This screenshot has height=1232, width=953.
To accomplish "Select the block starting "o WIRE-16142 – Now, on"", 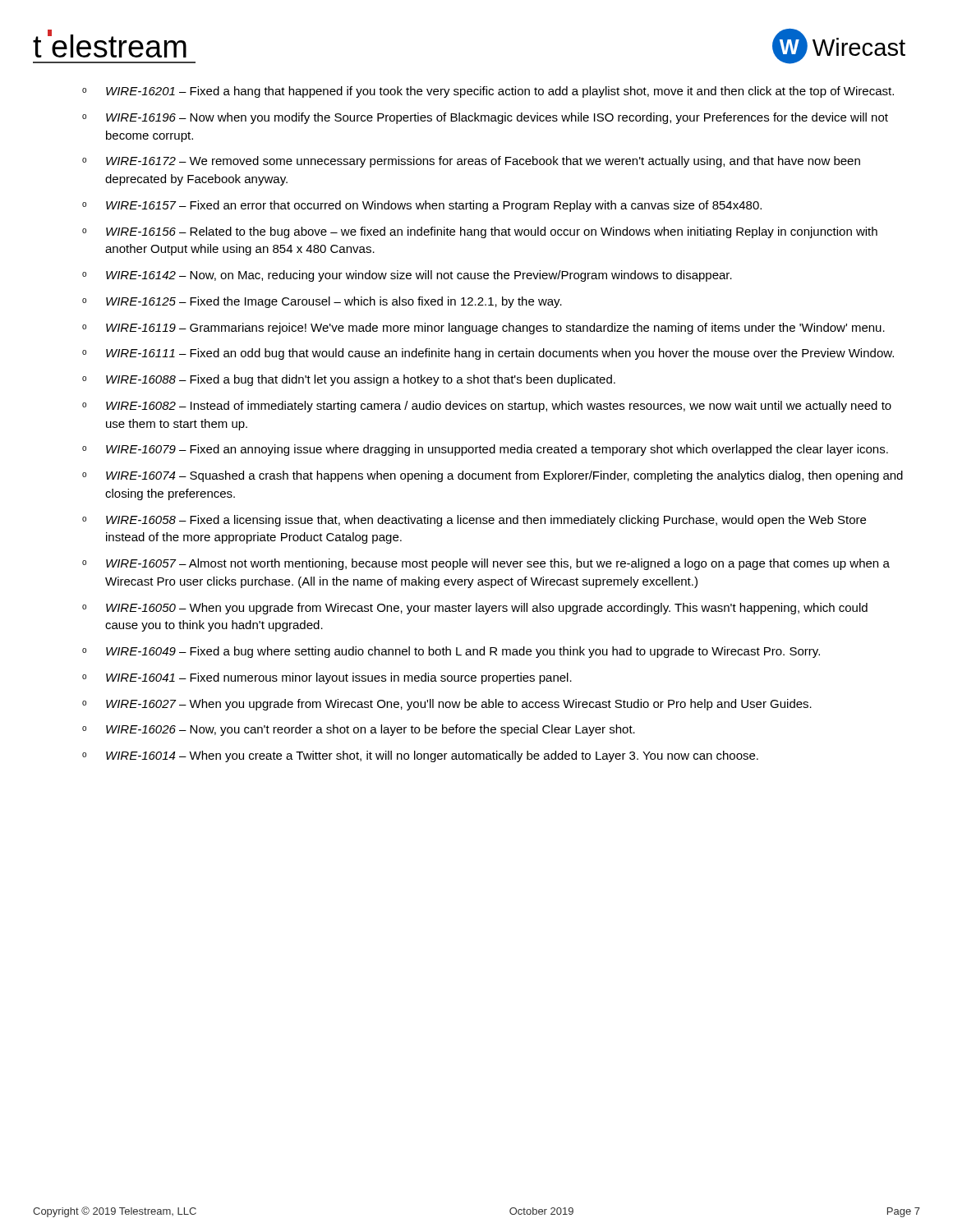I will (493, 275).
